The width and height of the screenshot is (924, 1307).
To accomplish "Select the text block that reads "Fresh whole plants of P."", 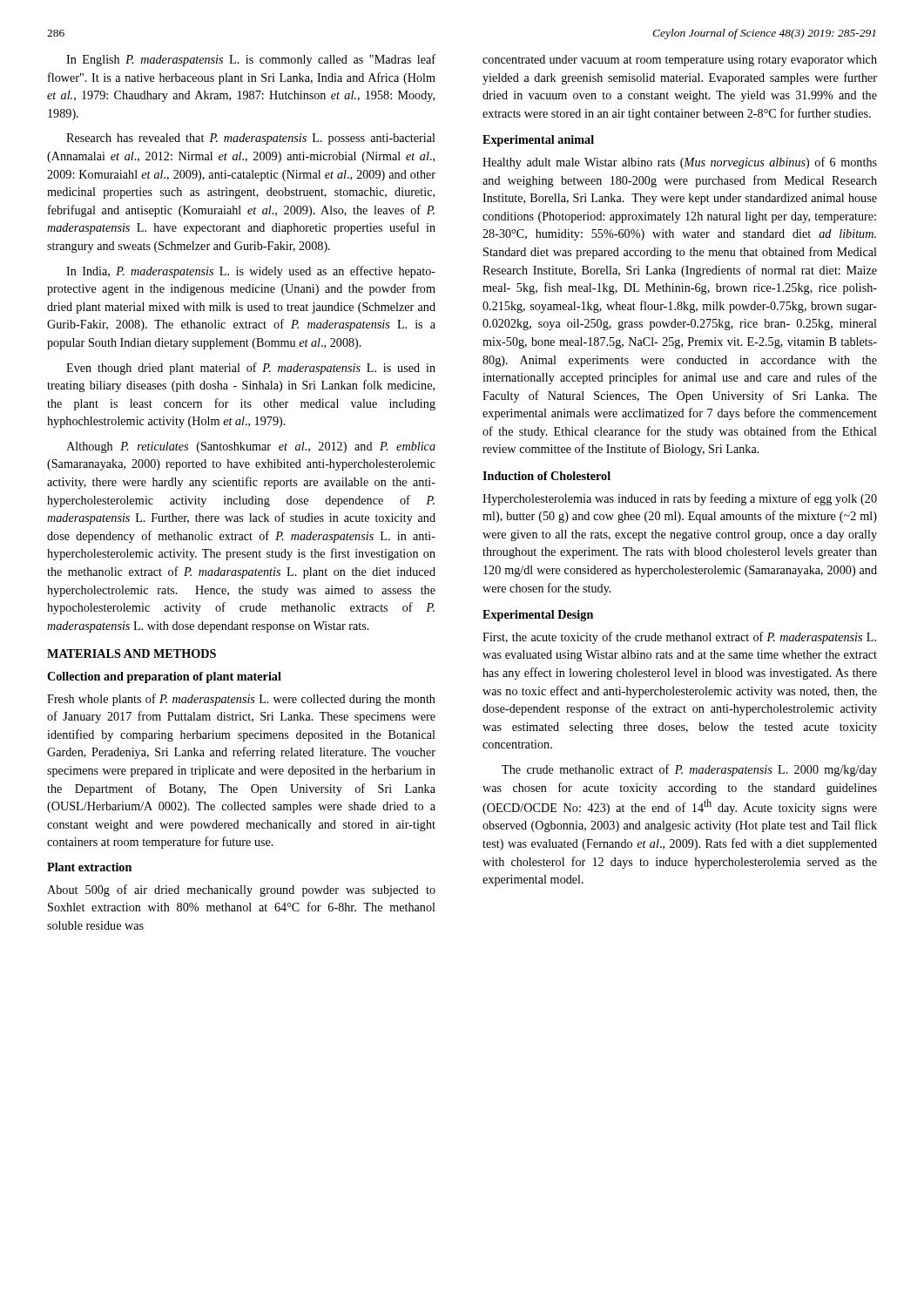I will [x=241, y=770].
